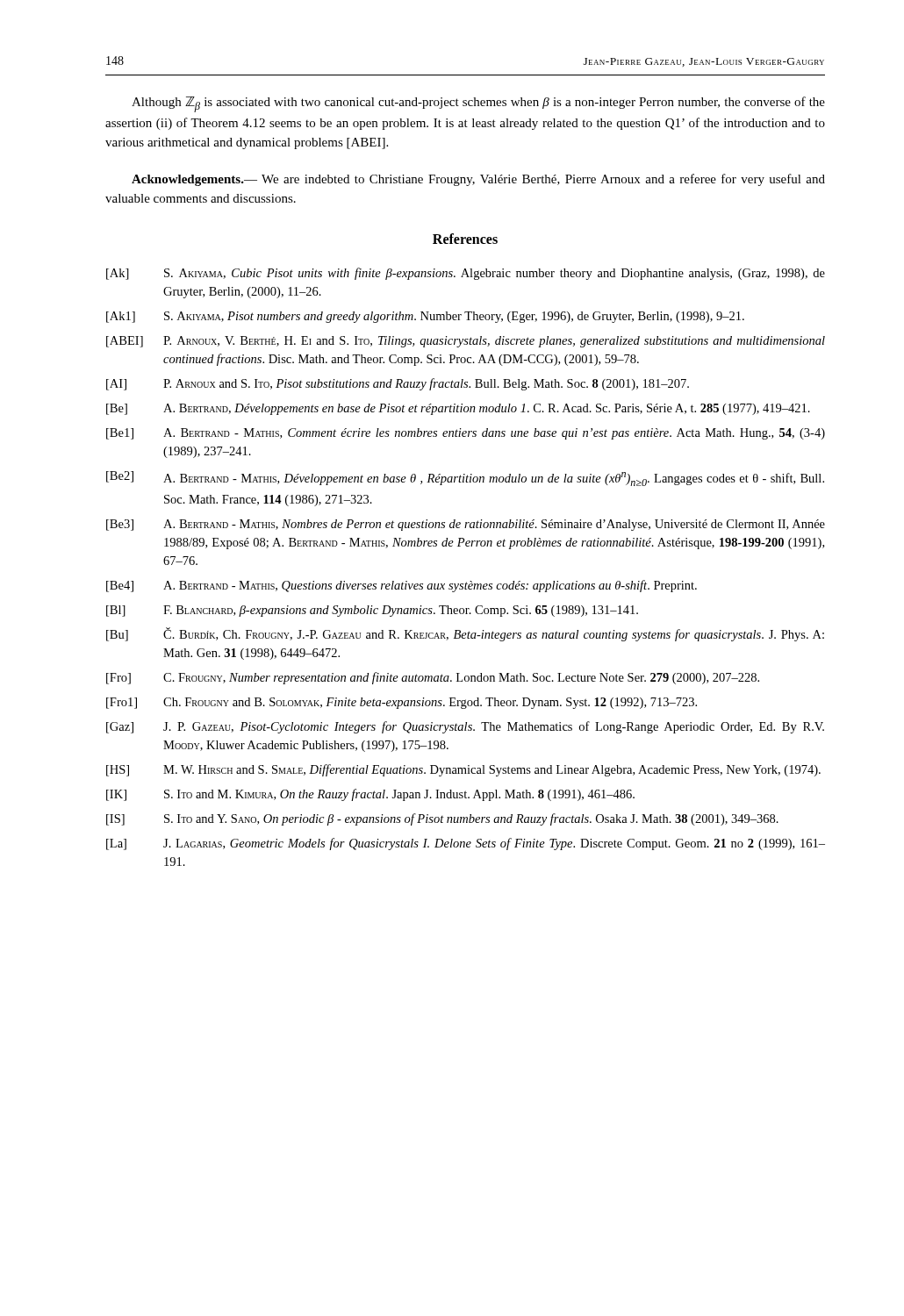Point to the element starting "[Be2] A. Bertrand - Mathis,"
Screen dimensions: 1316x904
[x=465, y=488]
